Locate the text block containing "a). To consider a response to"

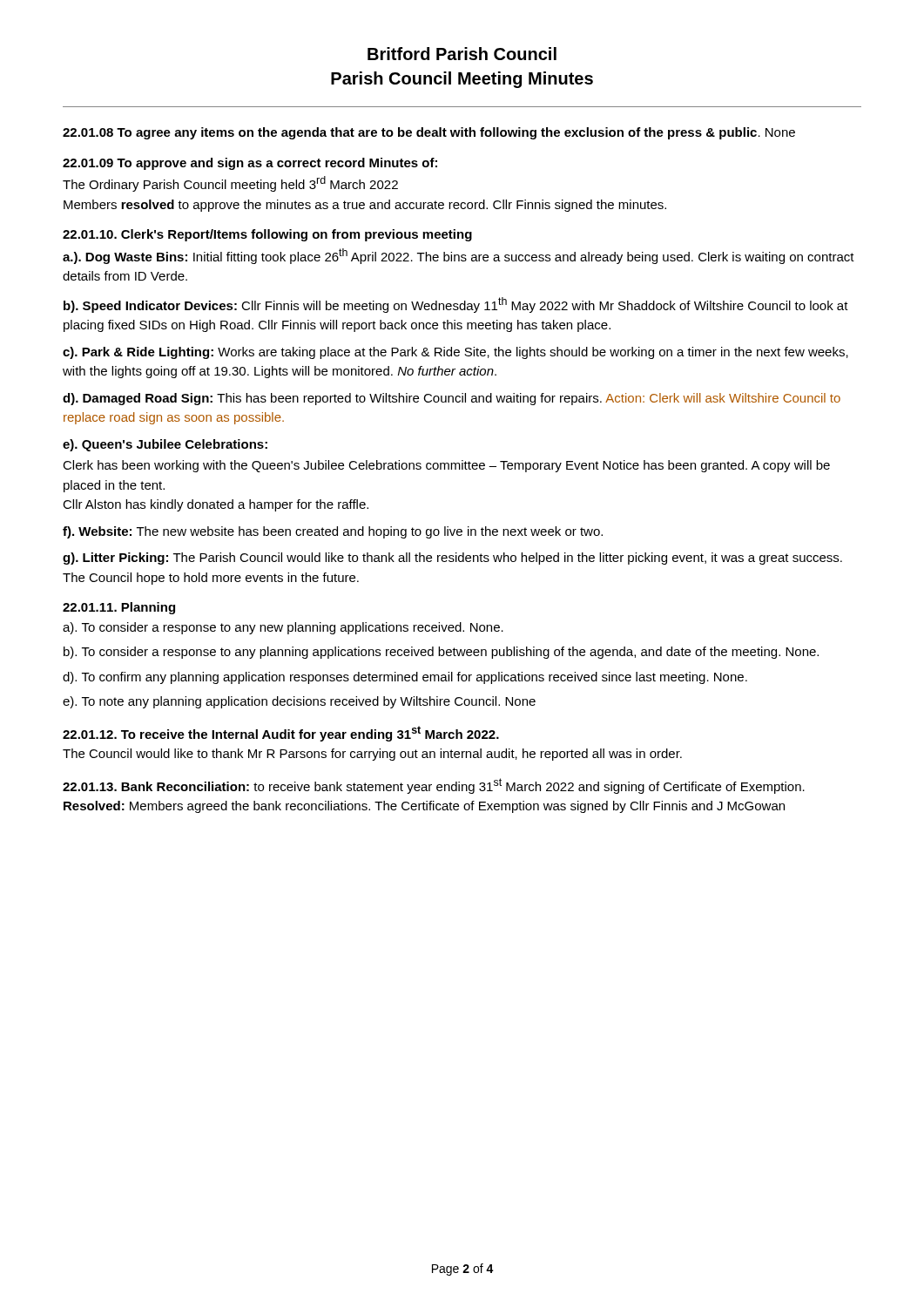pyautogui.click(x=462, y=664)
